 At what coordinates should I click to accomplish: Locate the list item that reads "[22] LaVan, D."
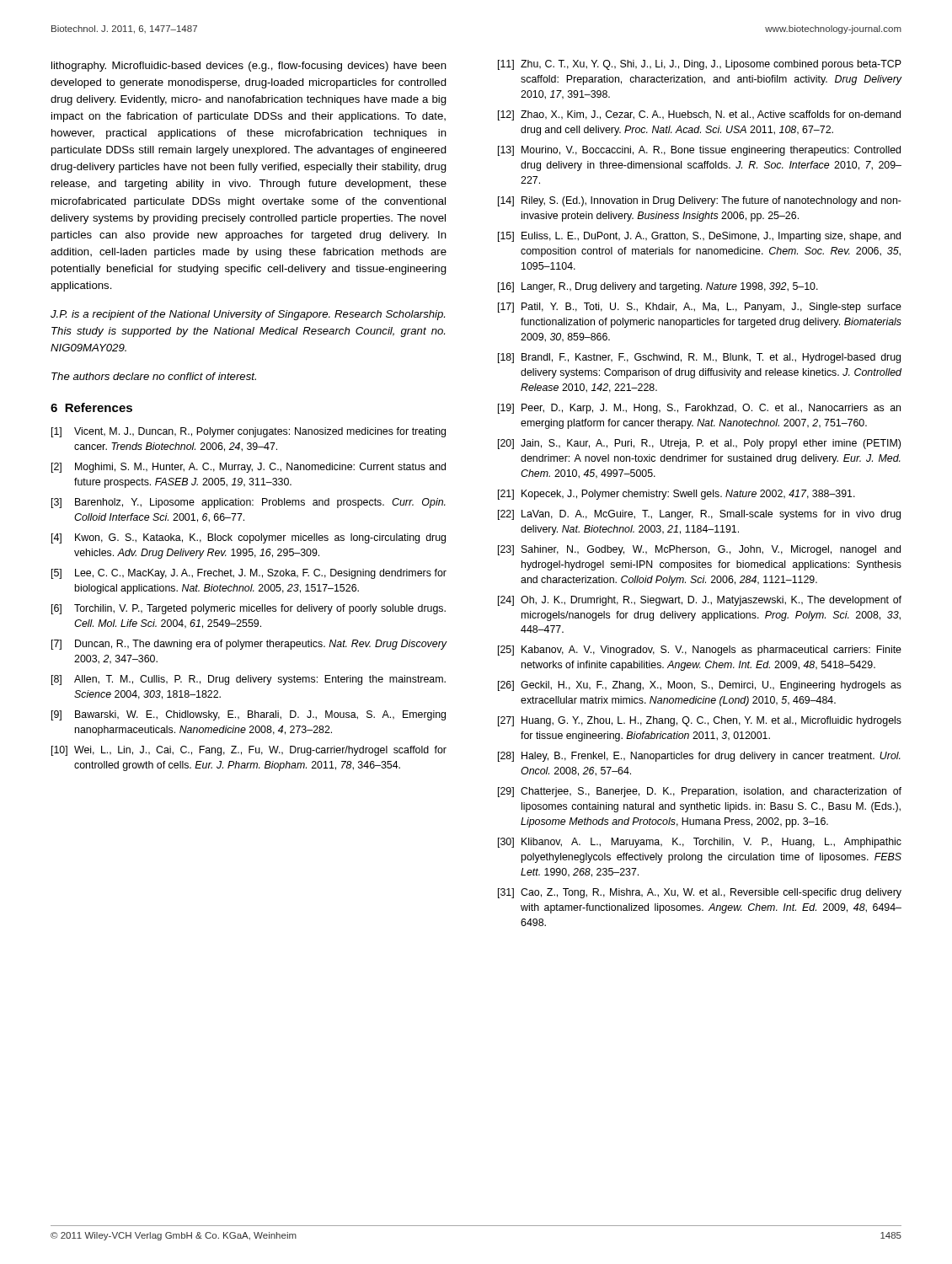point(699,522)
